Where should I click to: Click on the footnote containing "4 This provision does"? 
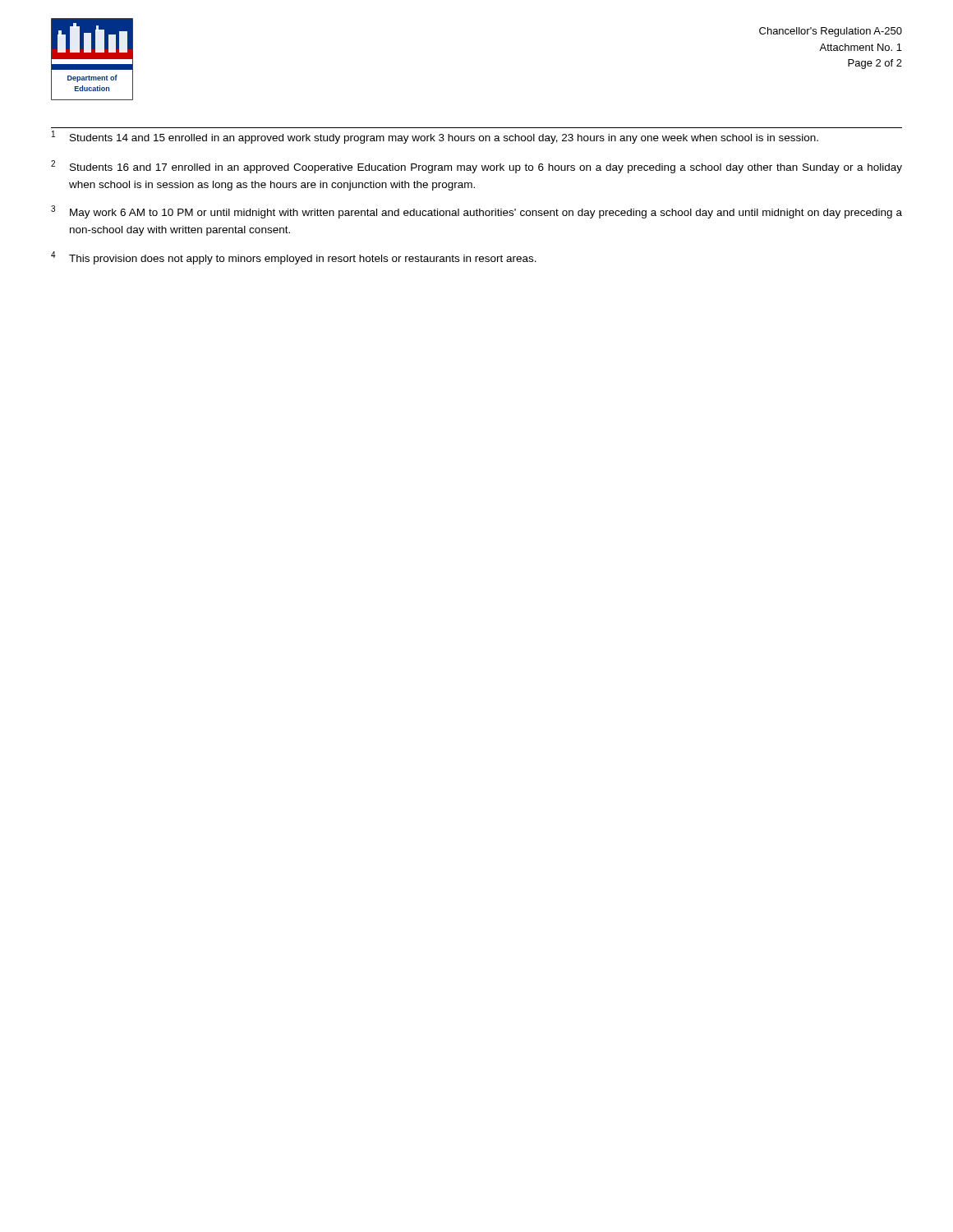coord(476,259)
